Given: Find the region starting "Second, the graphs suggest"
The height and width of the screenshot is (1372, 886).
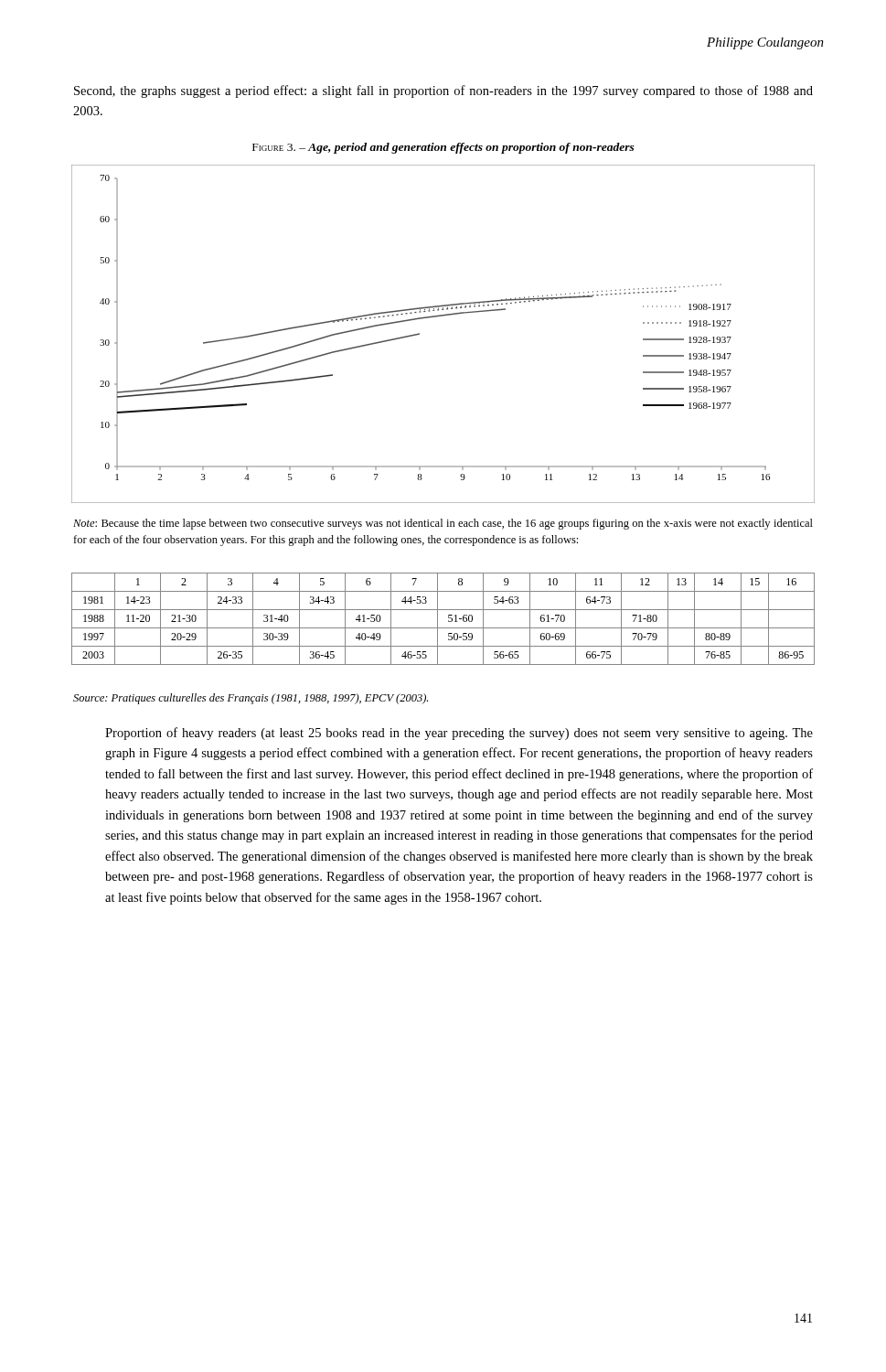Looking at the screenshot, I should (x=443, y=101).
